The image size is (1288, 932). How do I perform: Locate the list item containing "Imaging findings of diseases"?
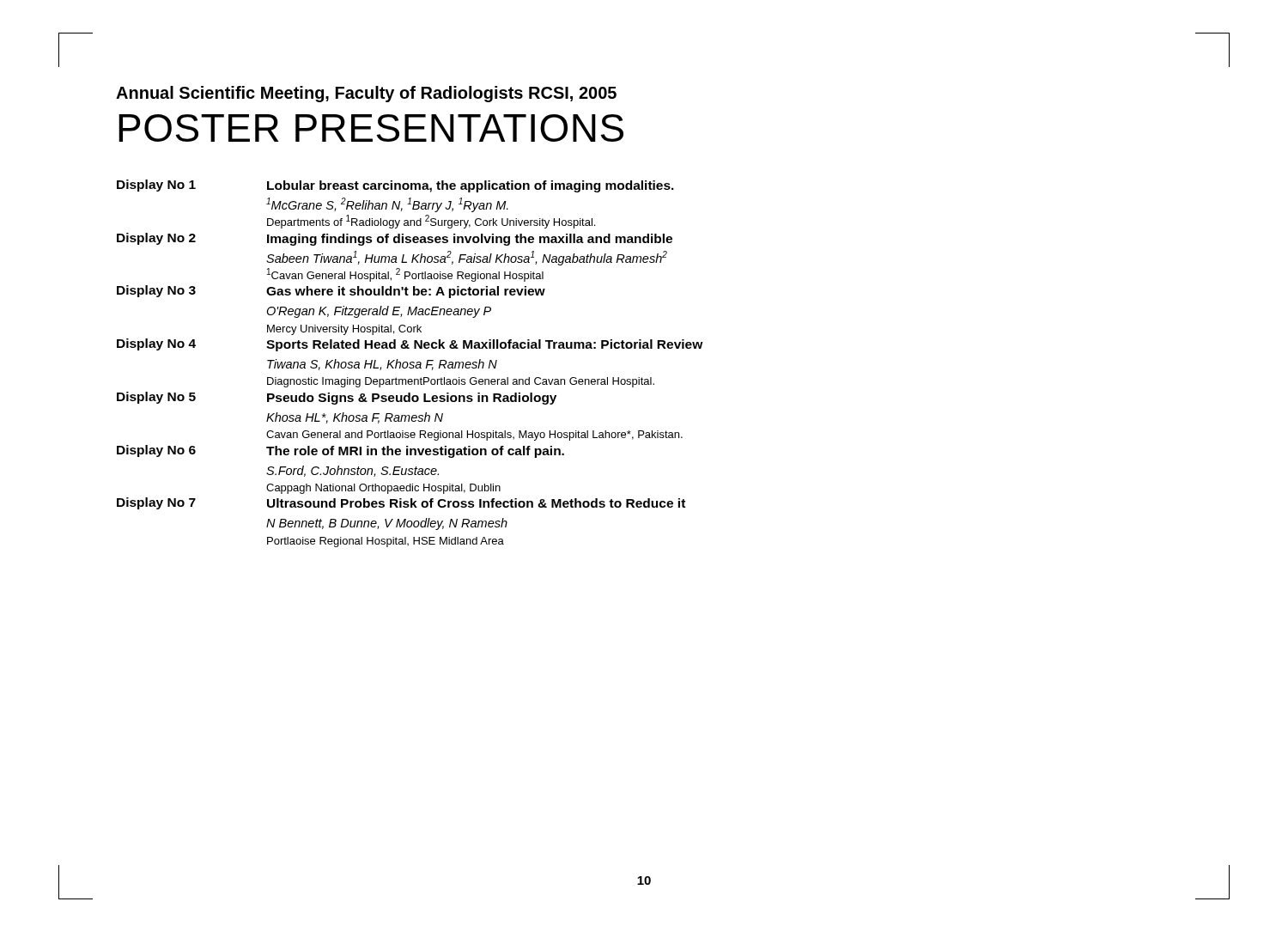[x=470, y=240]
